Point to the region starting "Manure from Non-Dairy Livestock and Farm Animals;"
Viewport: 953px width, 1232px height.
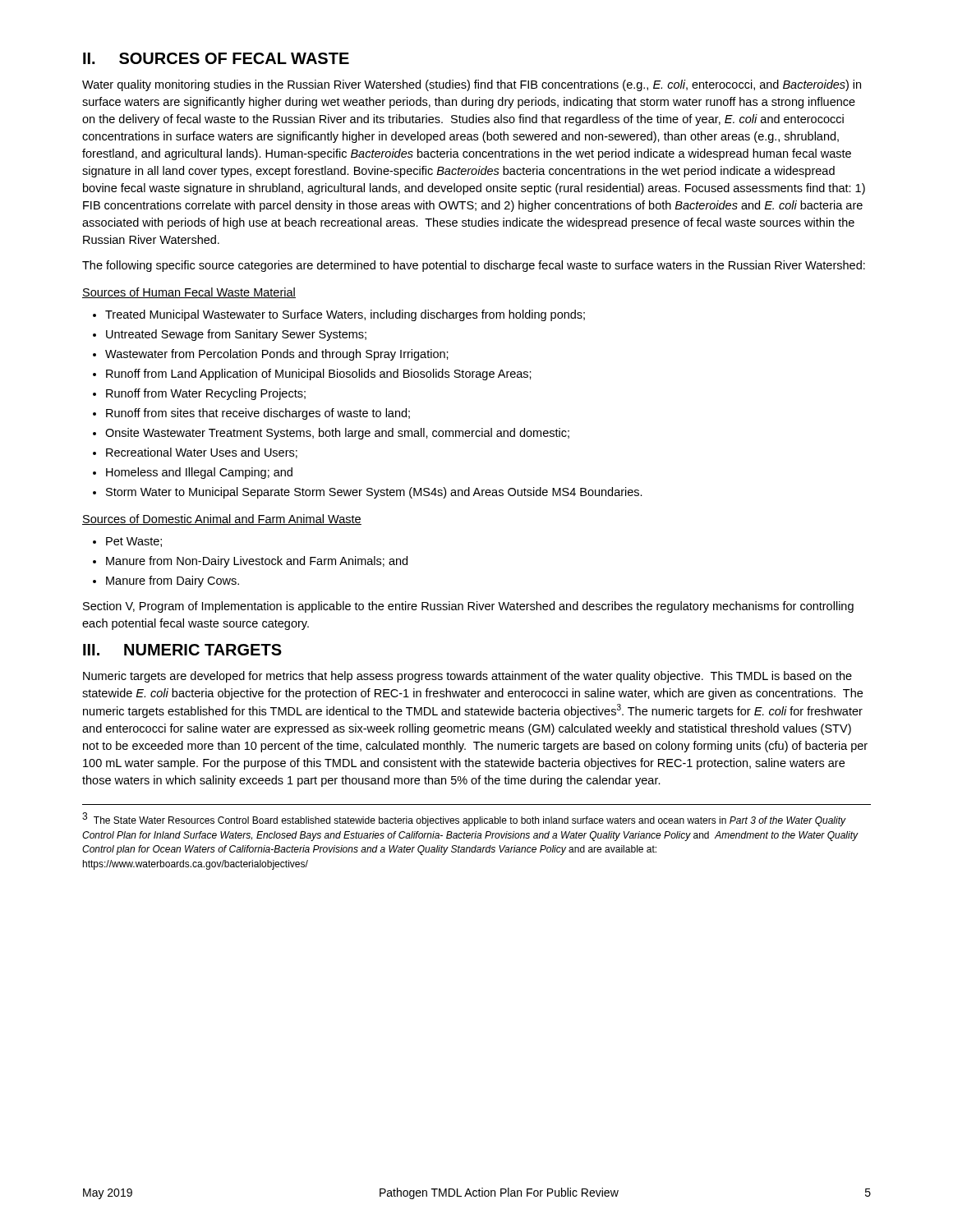pos(250,562)
